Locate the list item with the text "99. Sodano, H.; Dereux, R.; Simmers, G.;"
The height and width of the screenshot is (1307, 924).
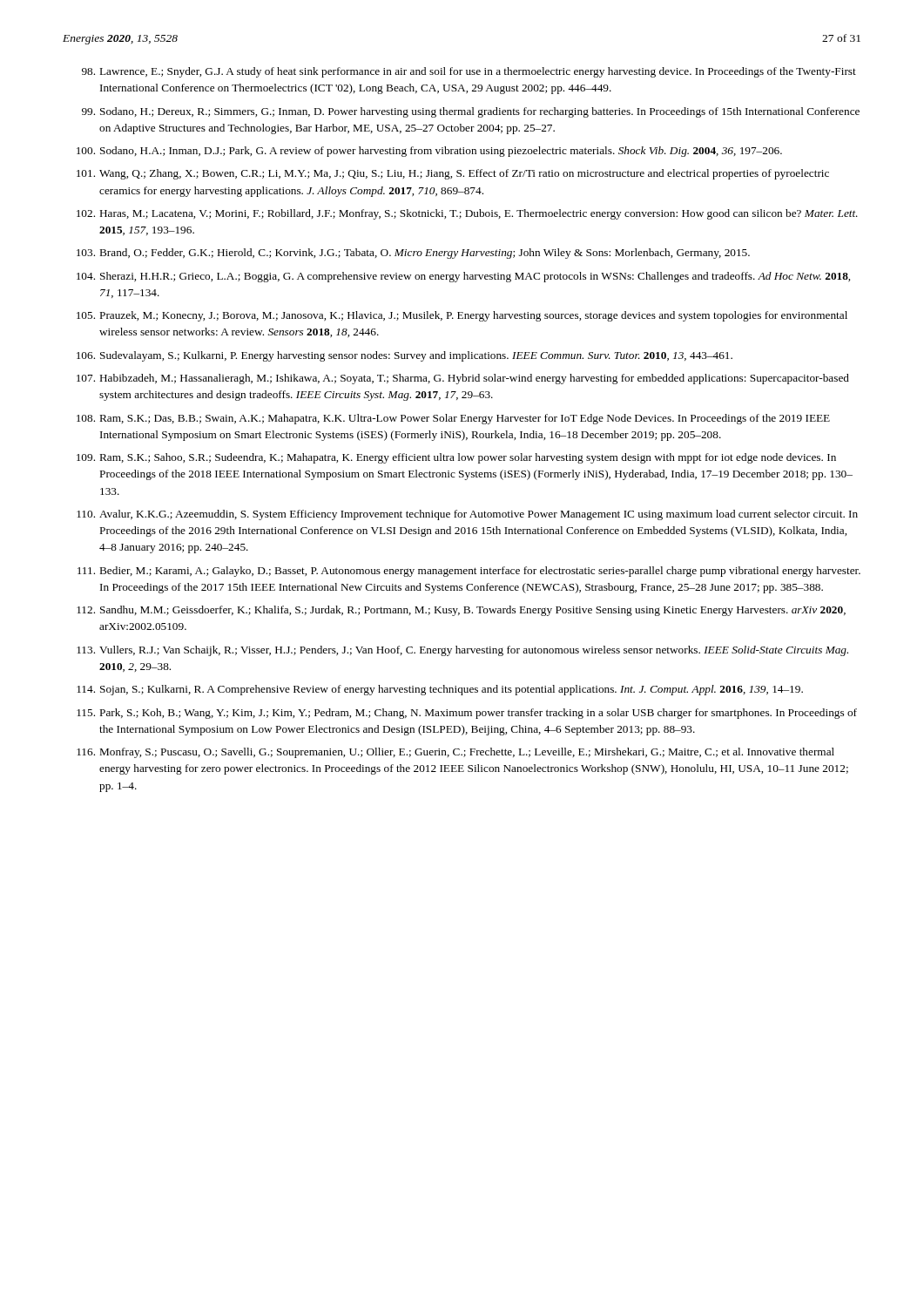(x=462, y=119)
